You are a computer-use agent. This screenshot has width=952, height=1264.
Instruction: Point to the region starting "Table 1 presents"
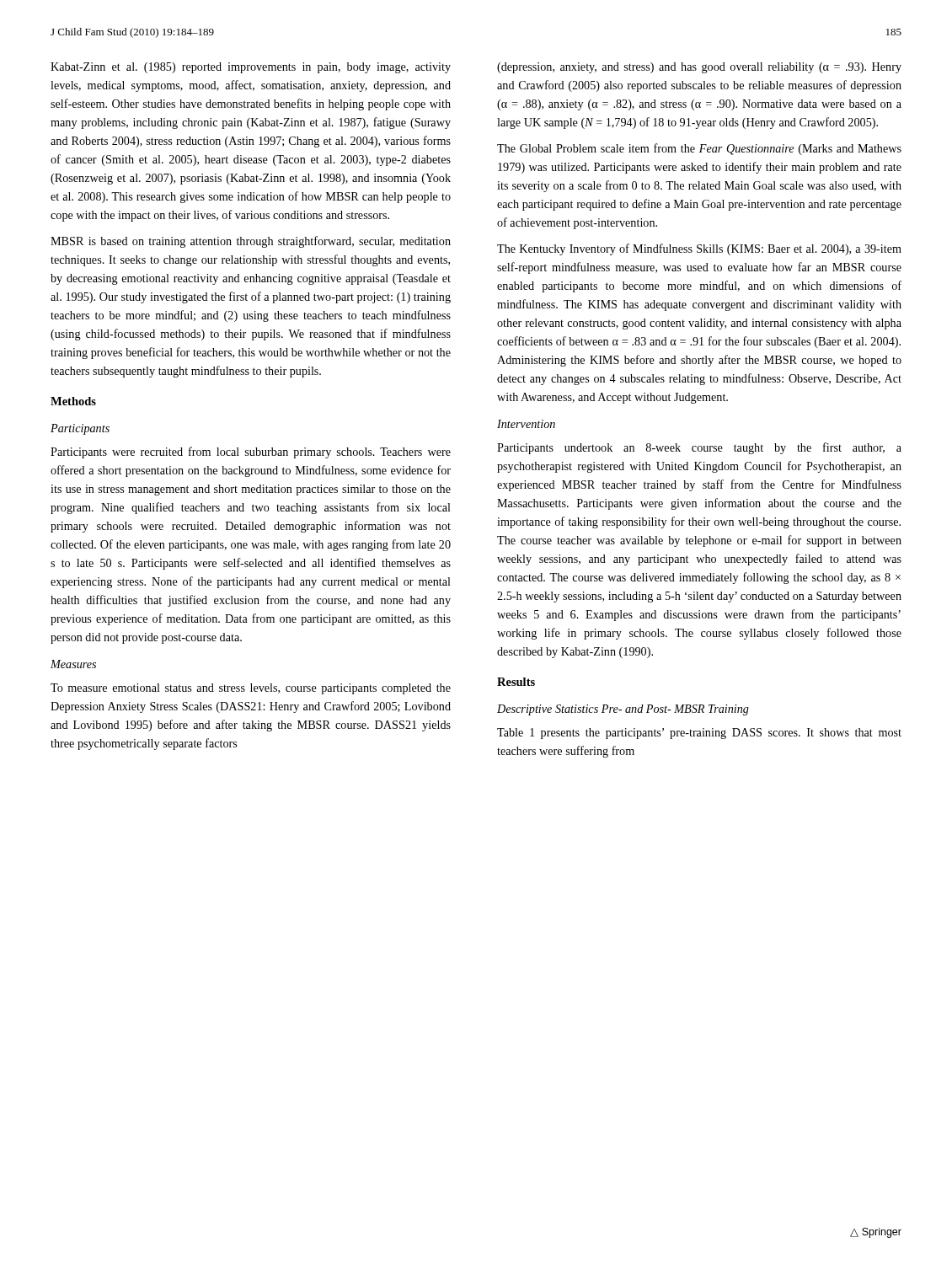tap(699, 742)
